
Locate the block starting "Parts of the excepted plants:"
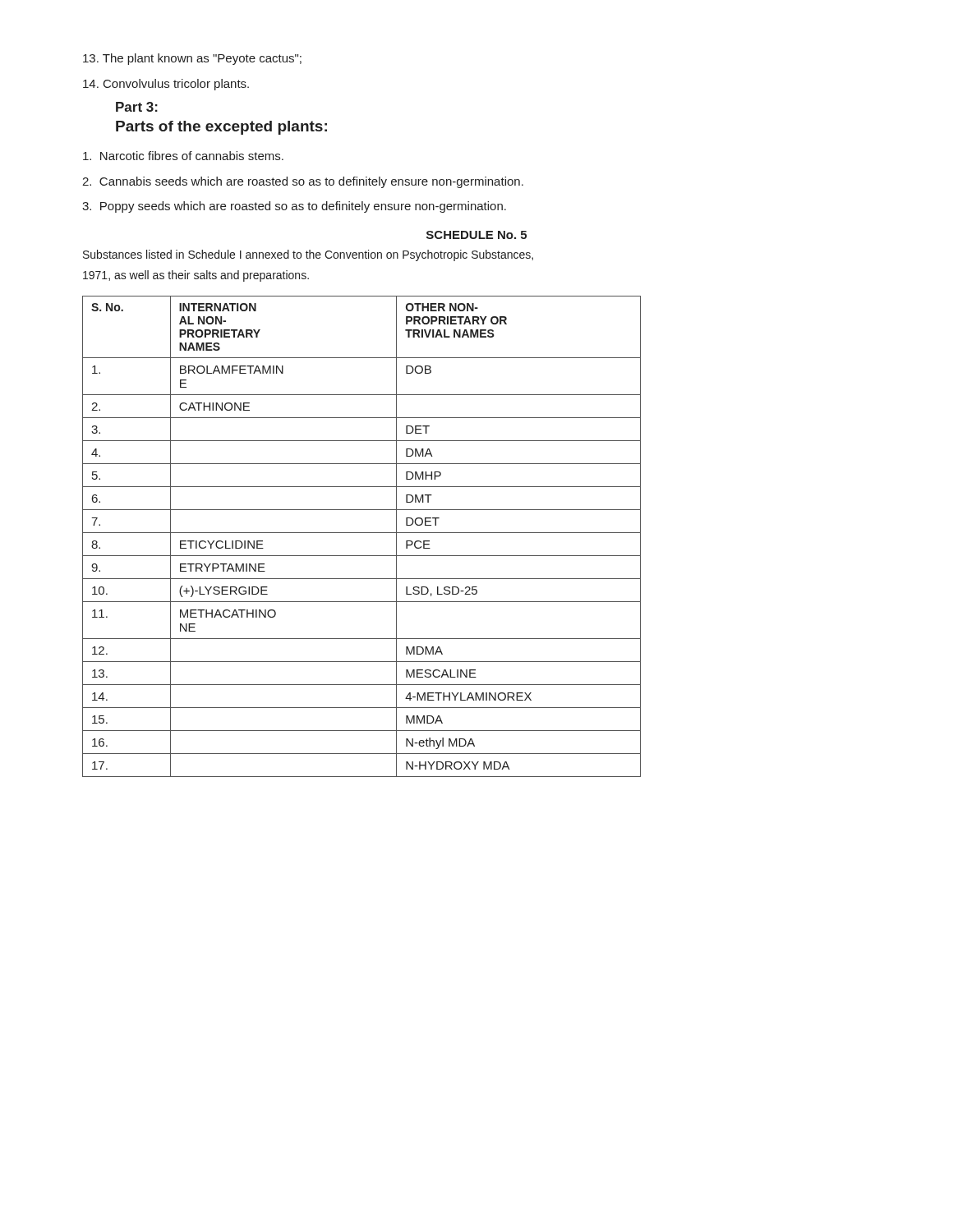point(222,126)
